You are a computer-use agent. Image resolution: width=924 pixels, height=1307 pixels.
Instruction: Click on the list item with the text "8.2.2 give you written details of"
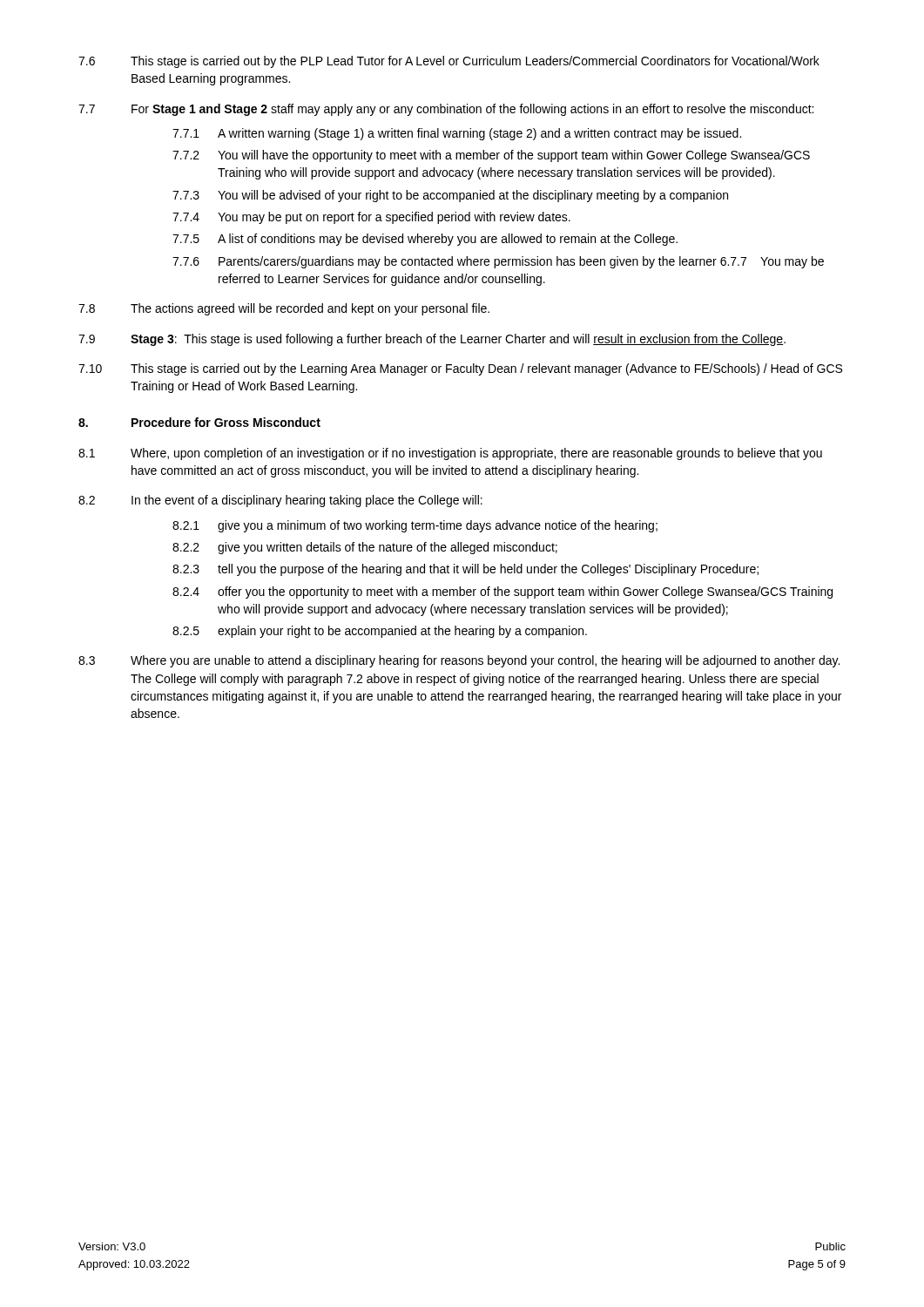[x=365, y=547]
